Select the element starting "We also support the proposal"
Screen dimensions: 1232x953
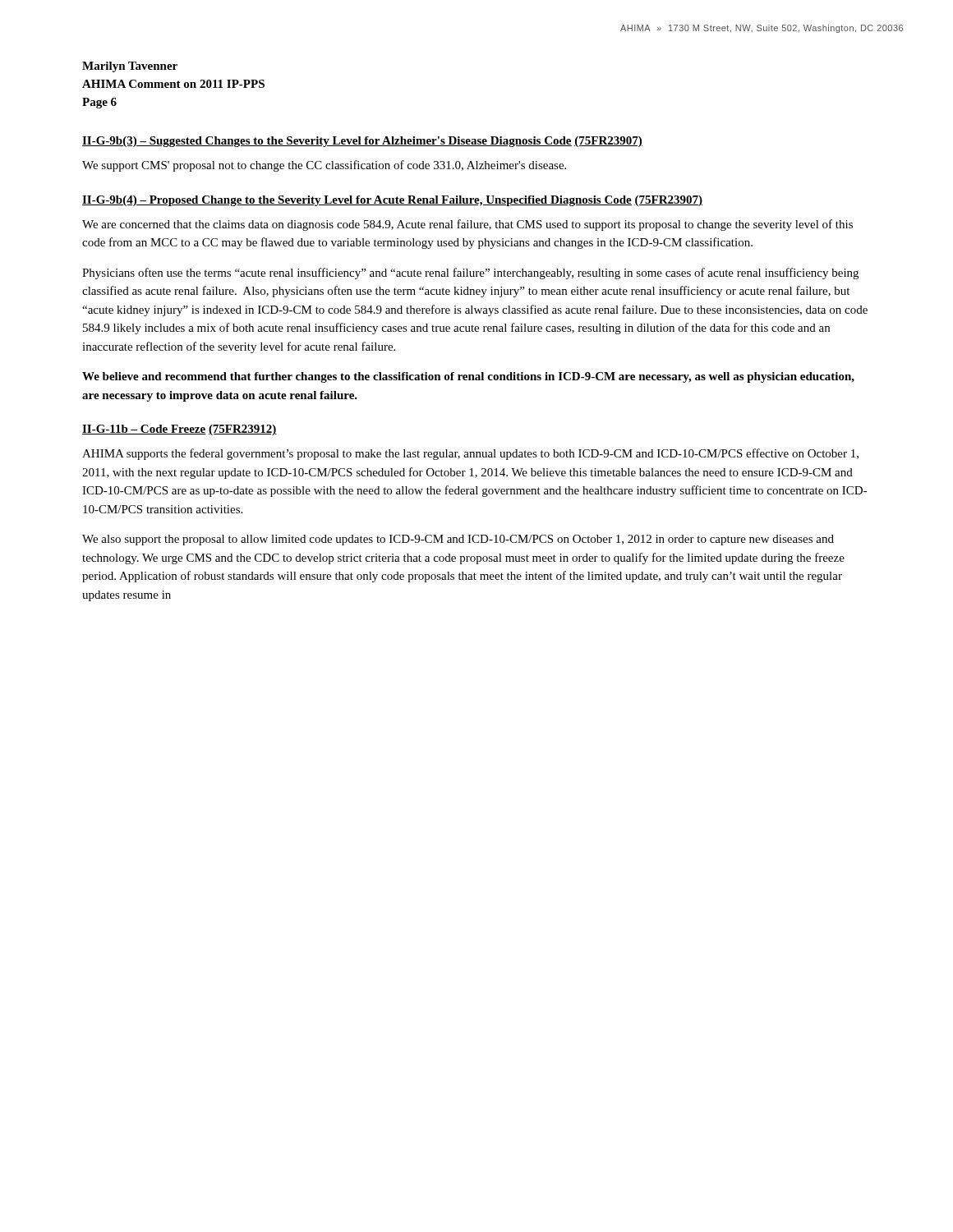[463, 567]
